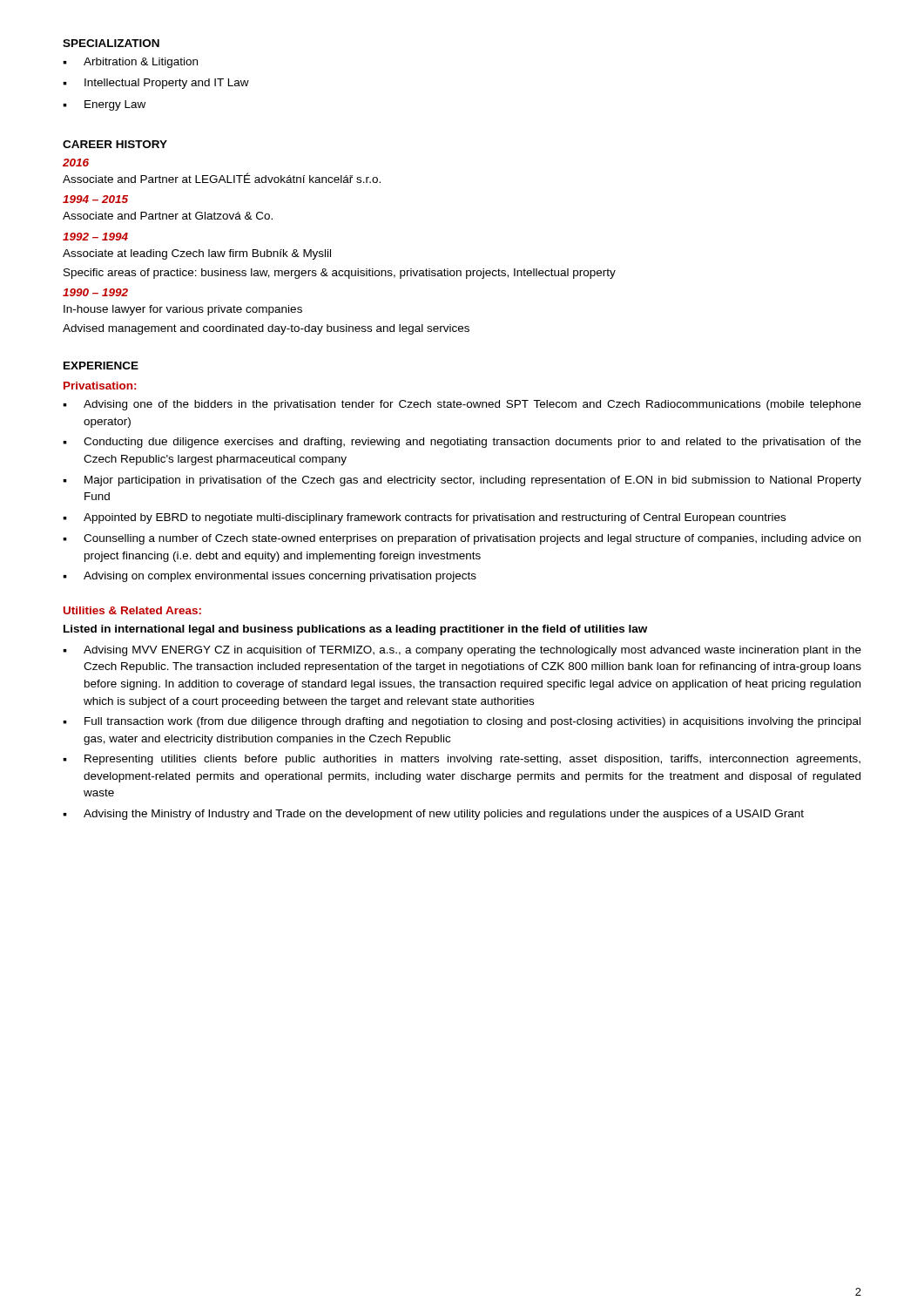Navigate to the passage starting "1992 – 1994"

point(95,237)
